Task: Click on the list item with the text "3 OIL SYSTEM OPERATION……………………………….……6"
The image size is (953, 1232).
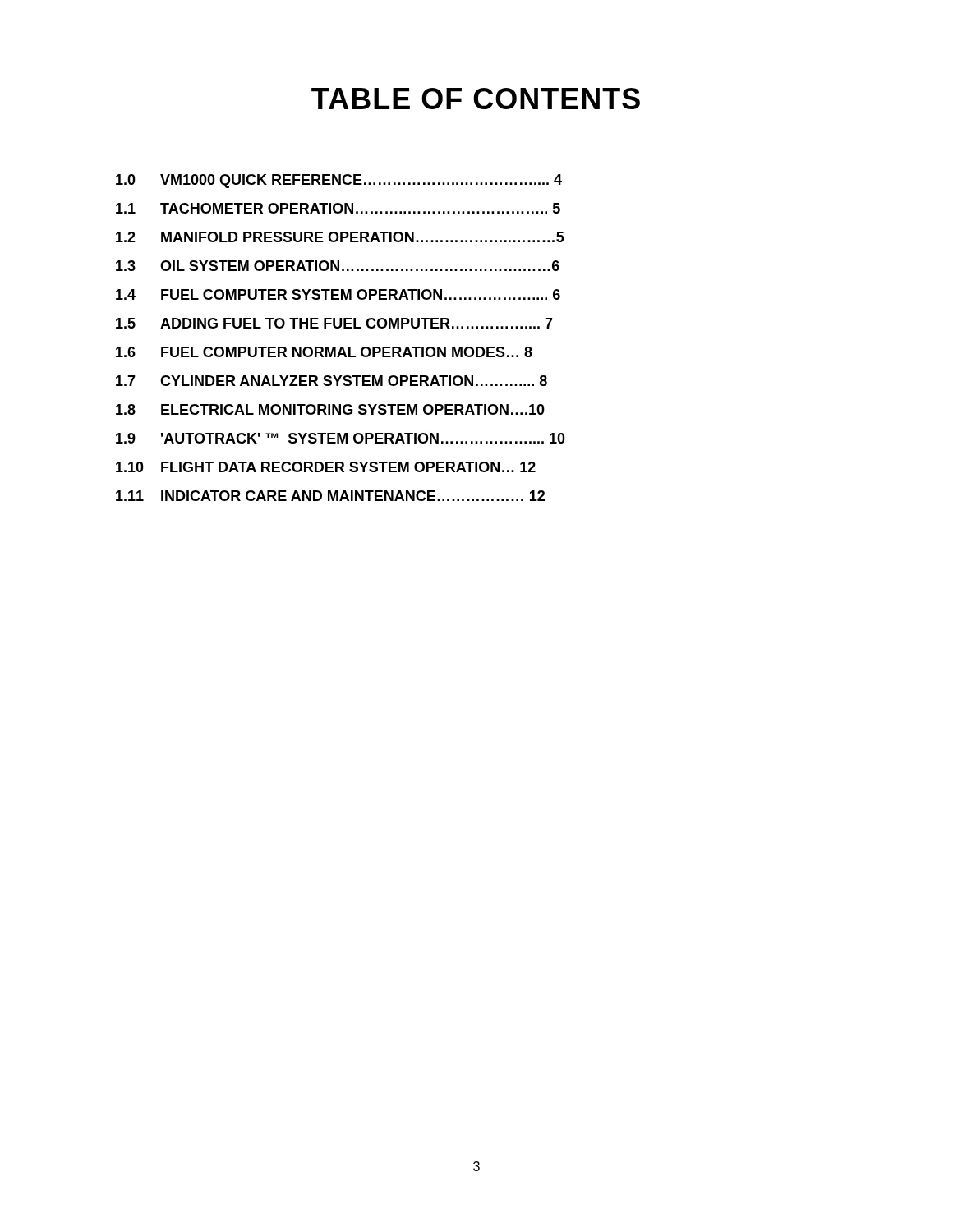Action: tap(337, 266)
